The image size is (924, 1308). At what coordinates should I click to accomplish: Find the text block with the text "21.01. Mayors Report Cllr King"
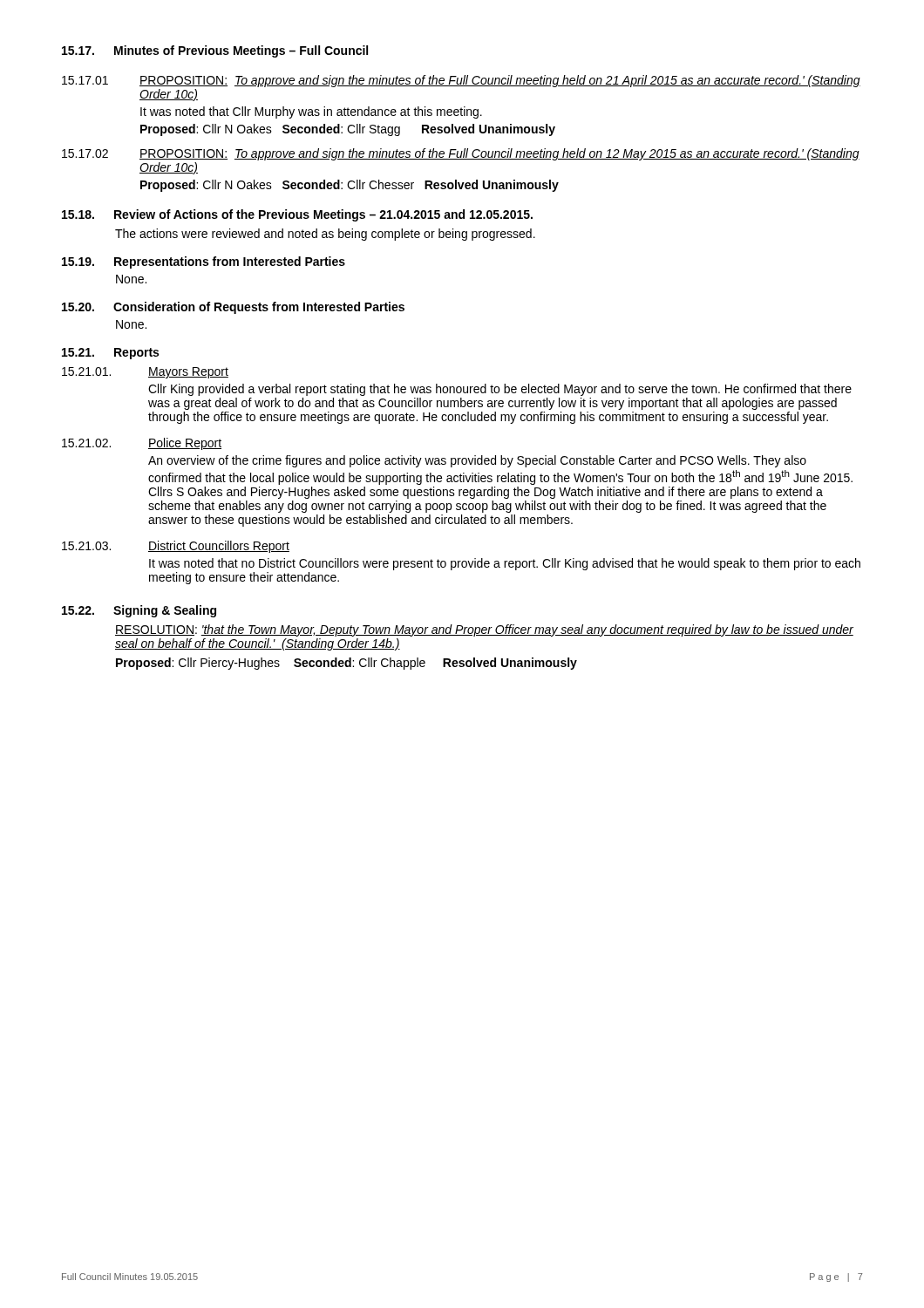pyautogui.click(x=462, y=396)
